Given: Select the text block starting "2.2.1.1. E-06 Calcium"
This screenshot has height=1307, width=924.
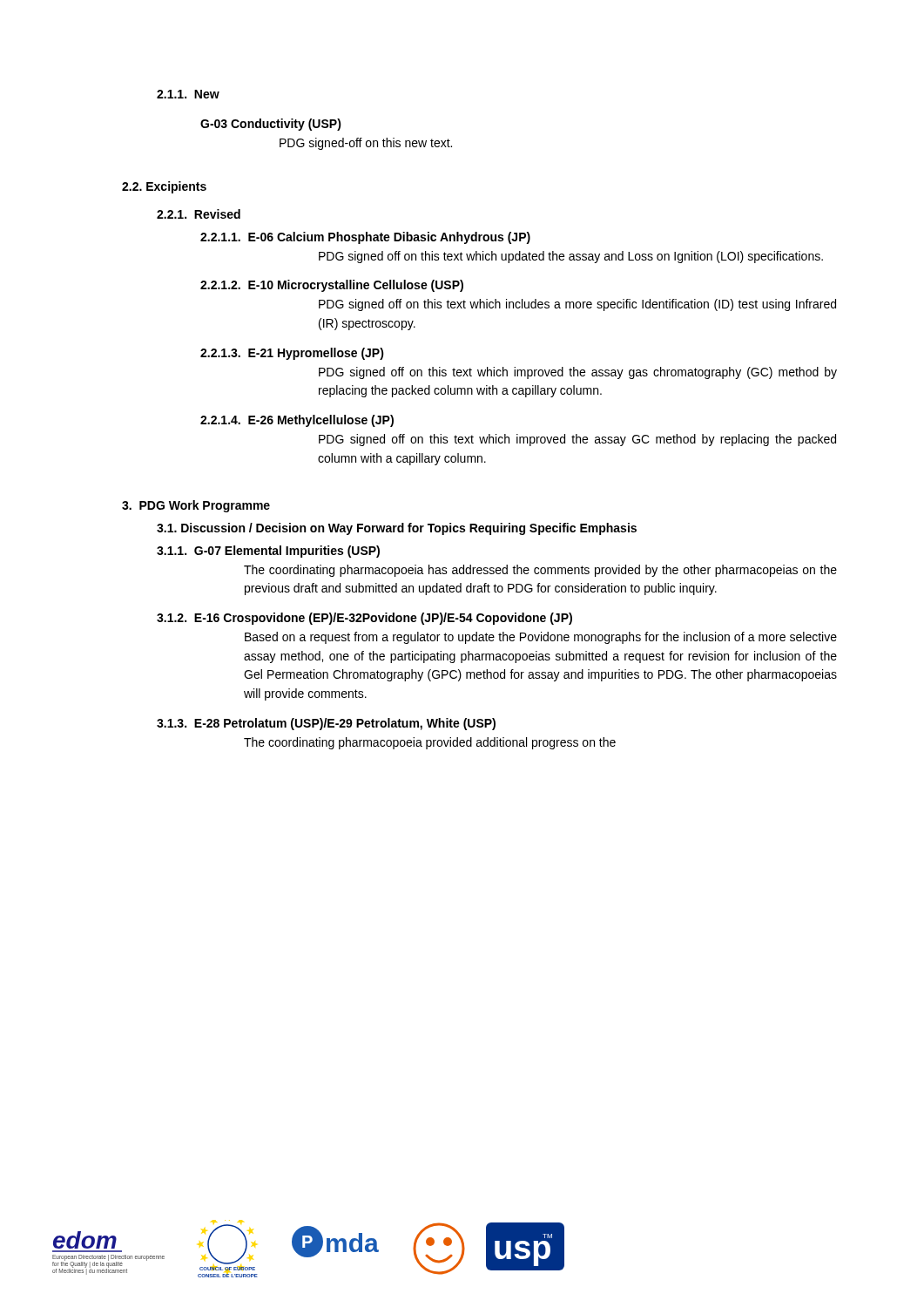Looking at the screenshot, I should 365,237.
